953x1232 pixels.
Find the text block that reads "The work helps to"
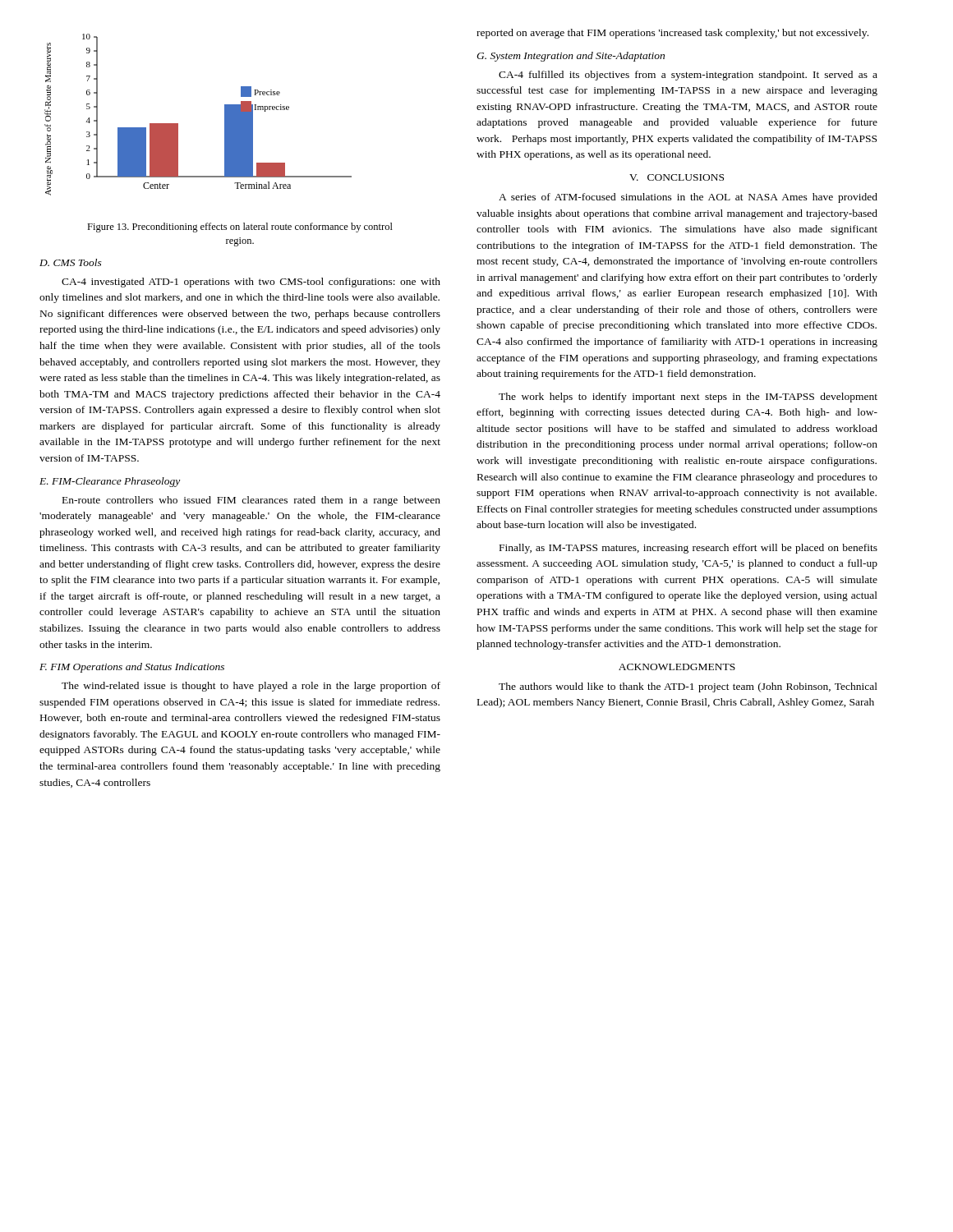(x=677, y=460)
